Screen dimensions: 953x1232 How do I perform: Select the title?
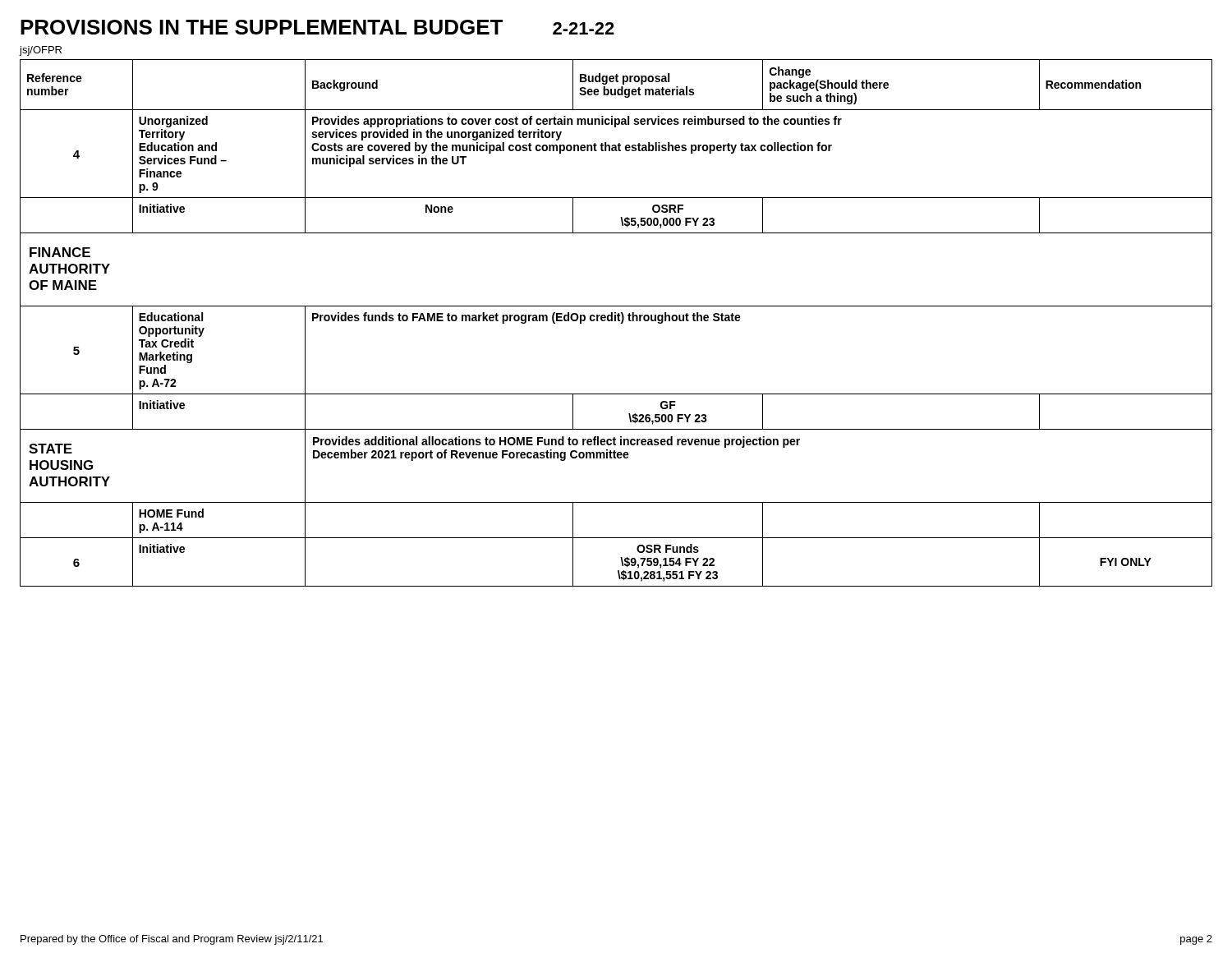point(317,27)
